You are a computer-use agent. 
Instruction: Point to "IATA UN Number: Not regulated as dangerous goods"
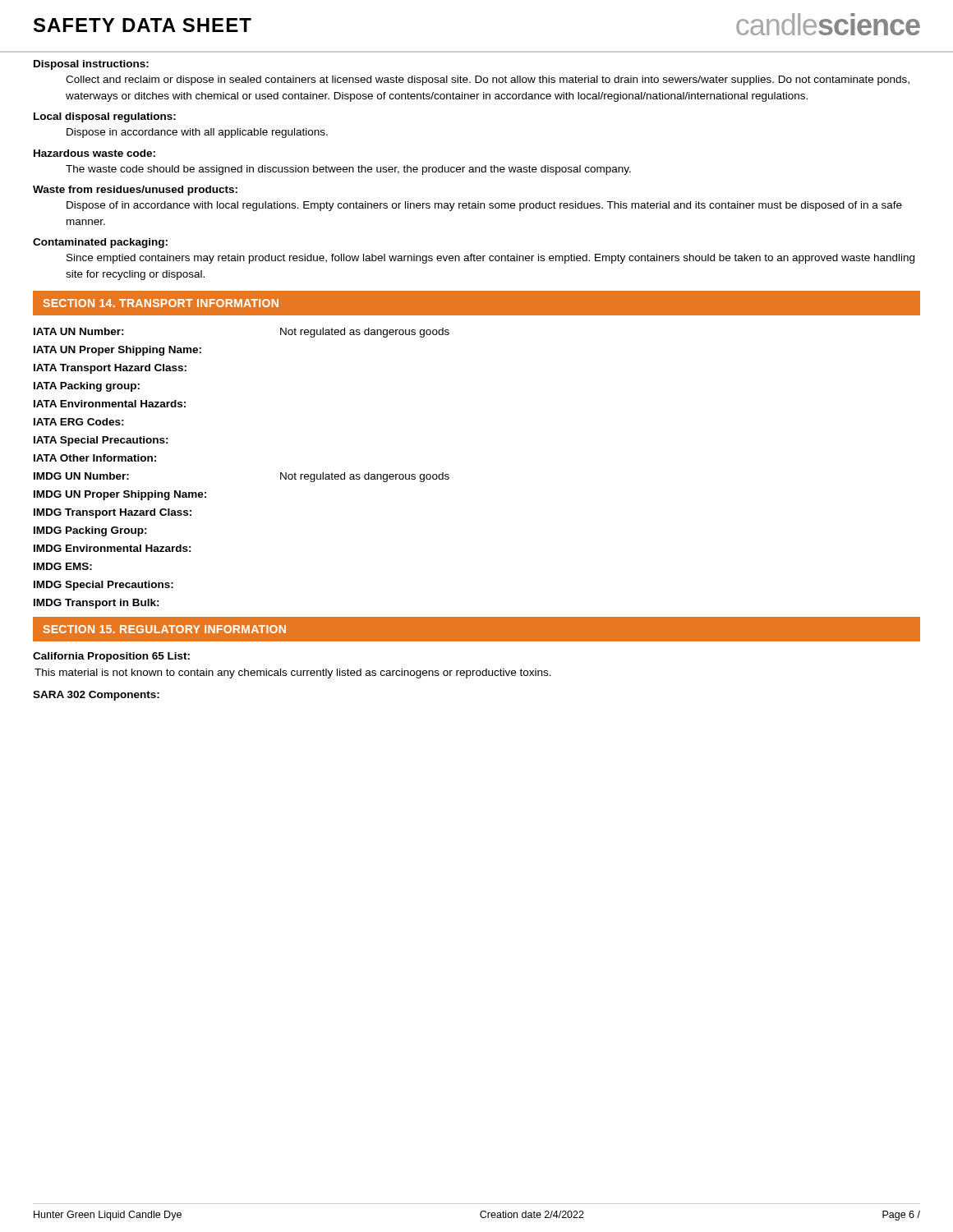(83, 332)
